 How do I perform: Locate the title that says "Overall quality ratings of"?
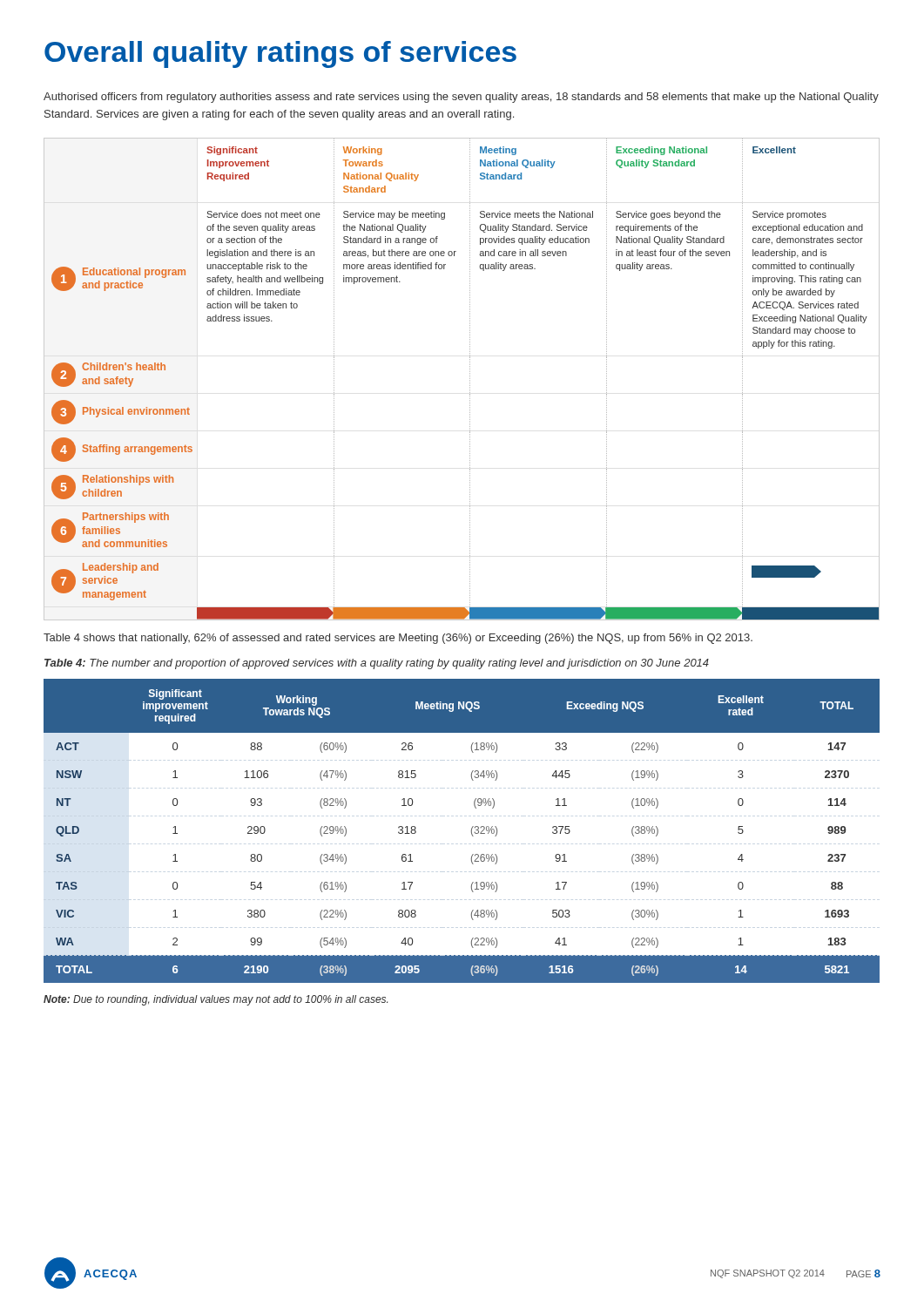coord(462,52)
